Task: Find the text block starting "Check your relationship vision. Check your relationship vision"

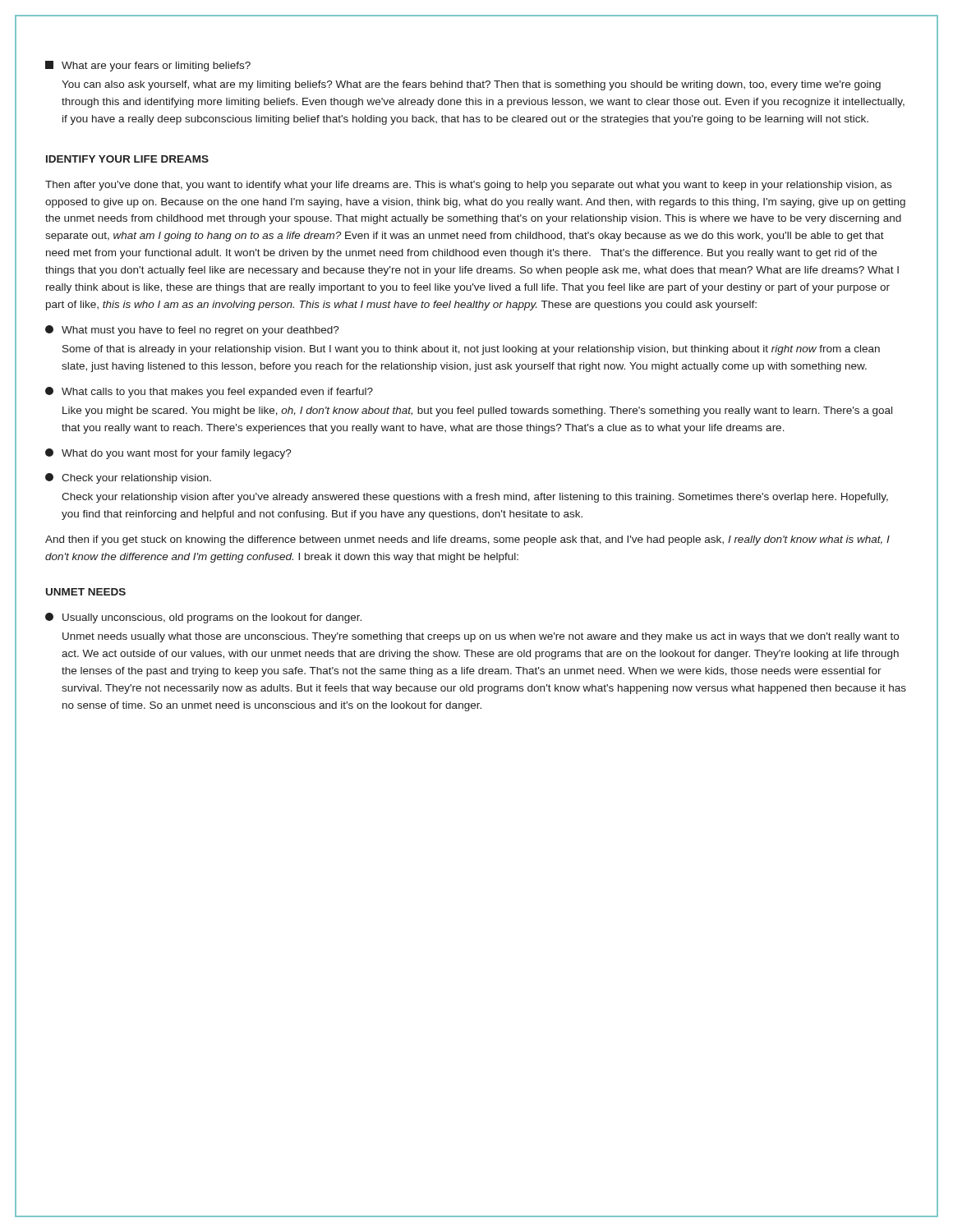Action: [476, 497]
